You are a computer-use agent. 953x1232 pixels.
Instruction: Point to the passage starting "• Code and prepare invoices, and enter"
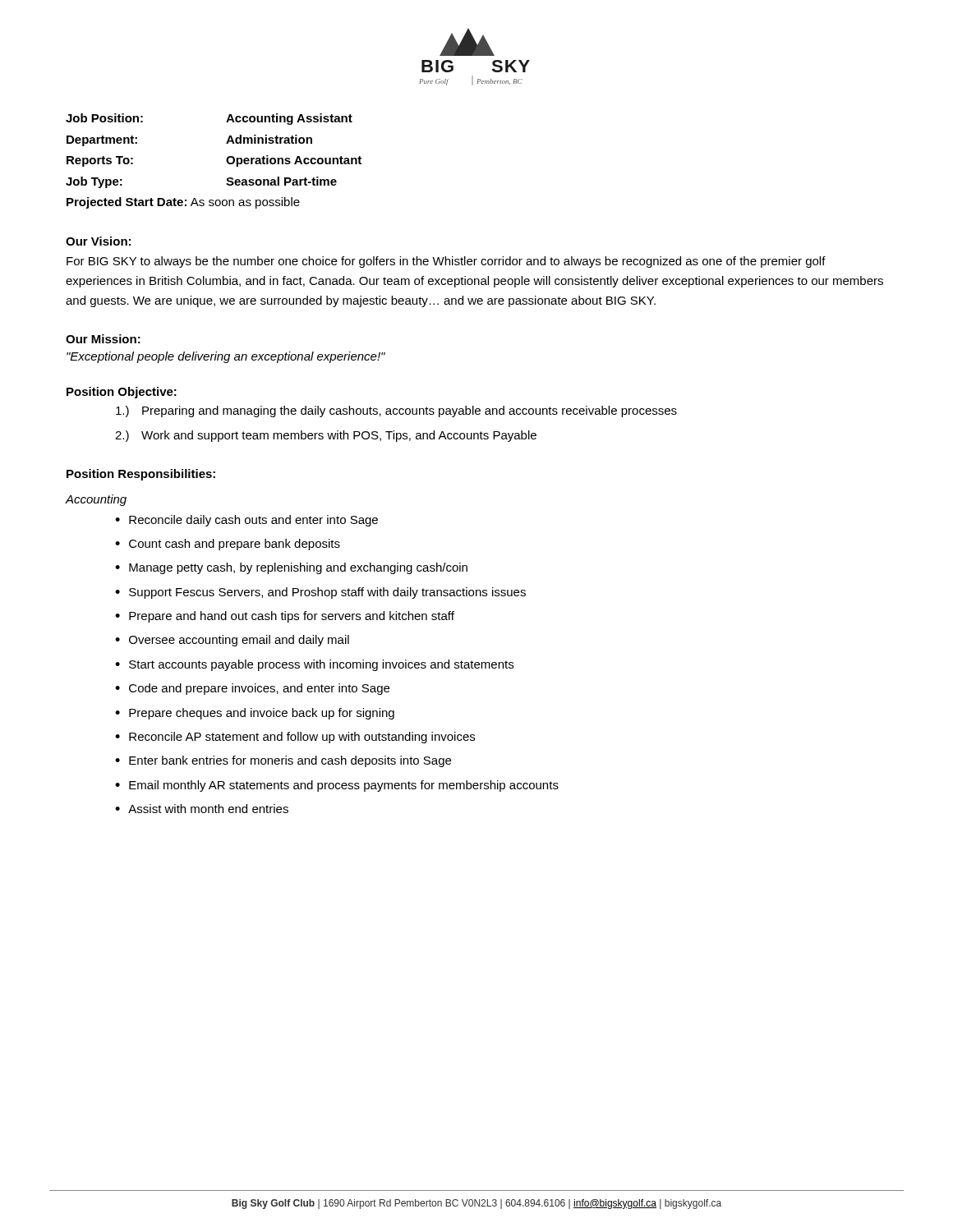(x=253, y=689)
